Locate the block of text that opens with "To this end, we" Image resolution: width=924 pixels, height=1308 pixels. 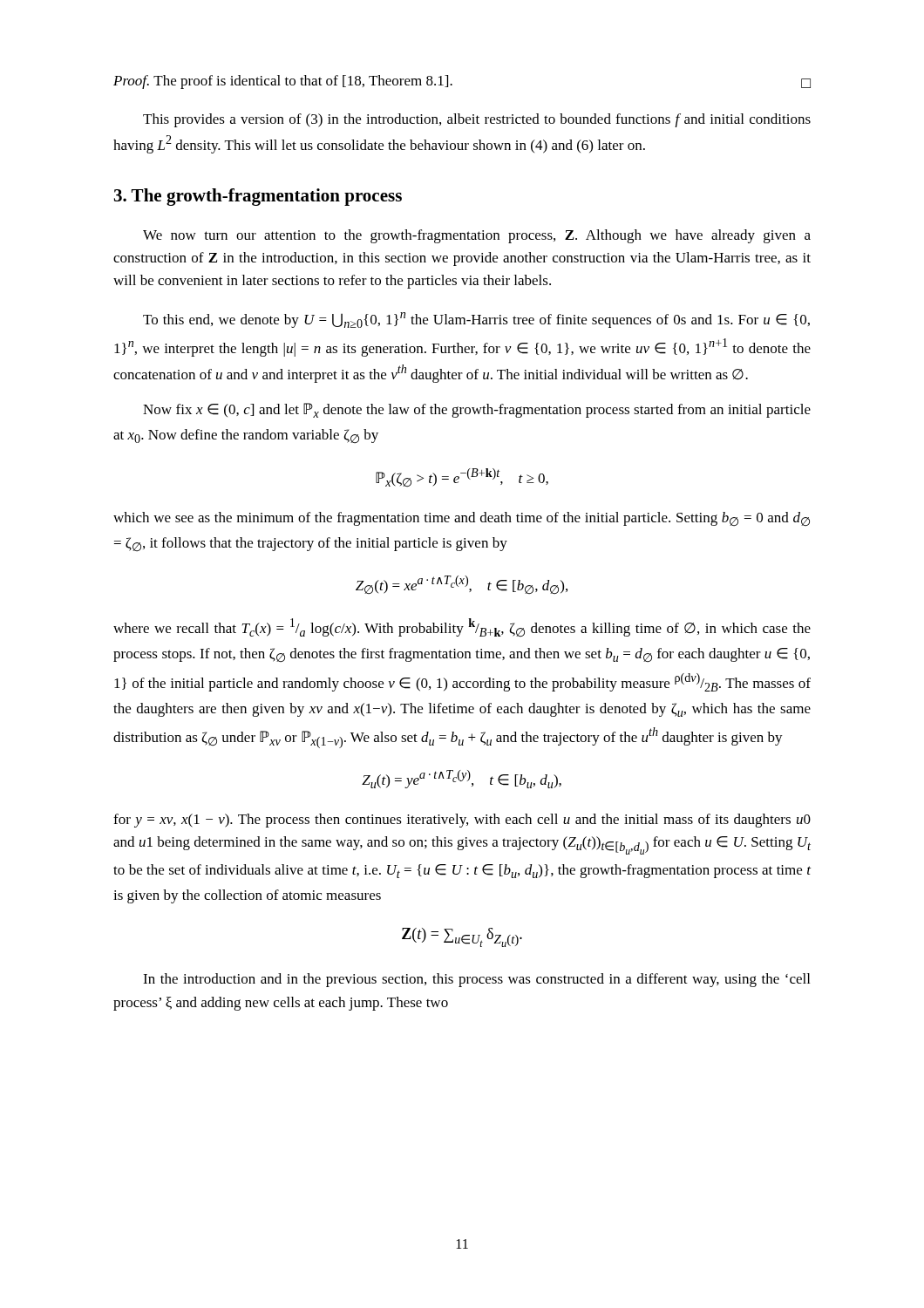coord(462,346)
